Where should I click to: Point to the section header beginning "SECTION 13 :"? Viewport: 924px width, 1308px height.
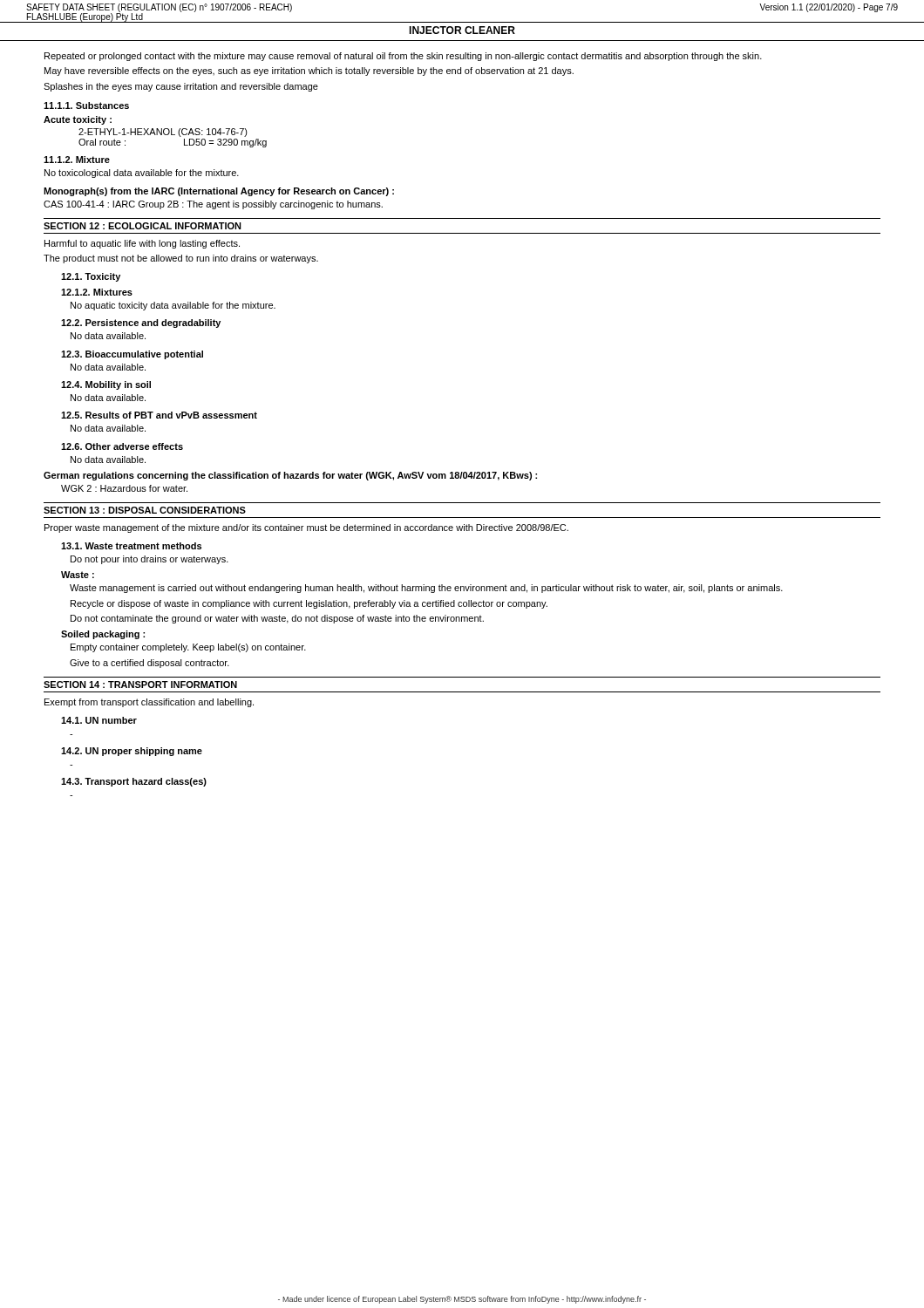click(145, 511)
